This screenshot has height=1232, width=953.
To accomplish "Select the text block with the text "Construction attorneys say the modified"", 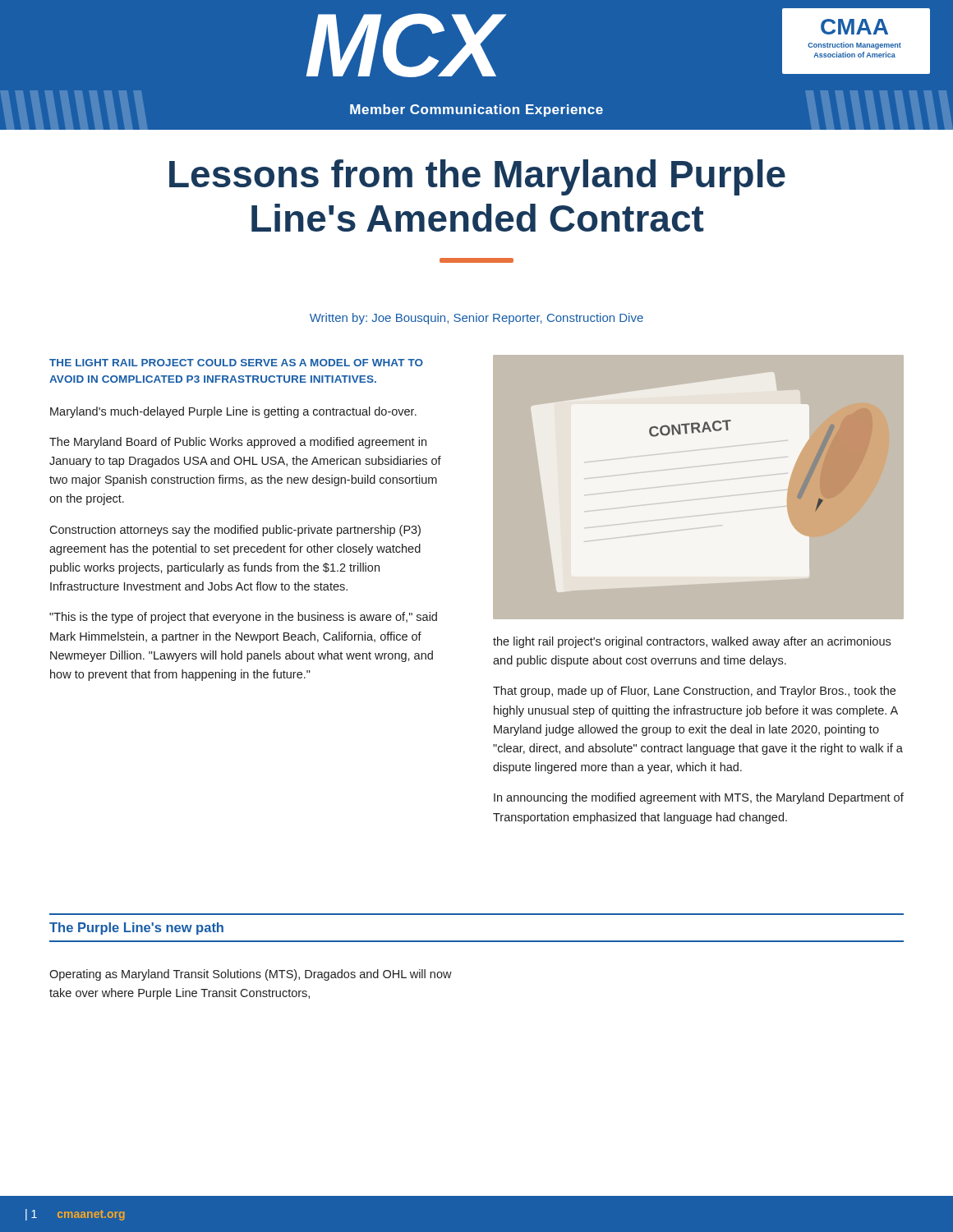I will coord(235,558).
